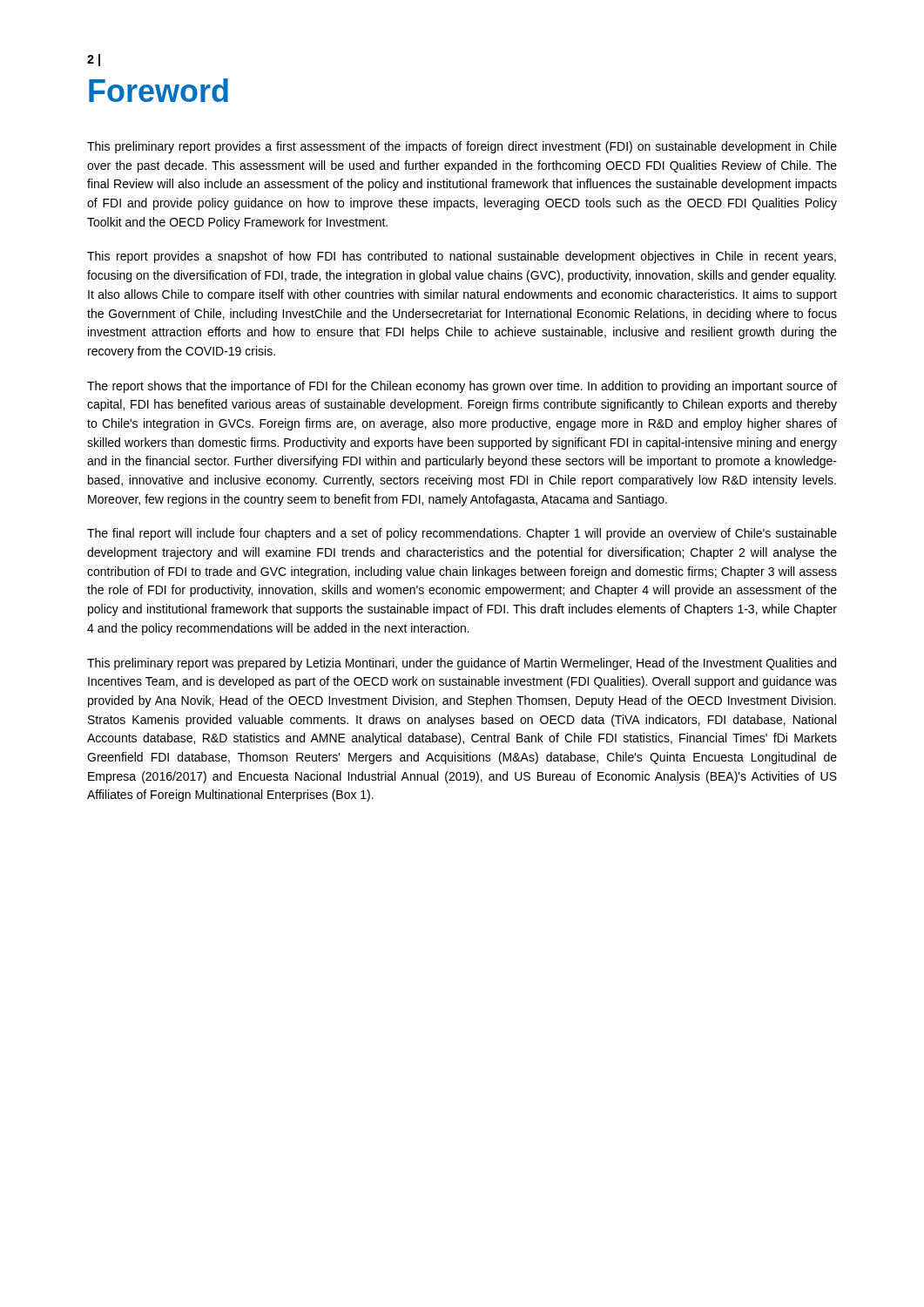Point to the region starting "The final report will"
The height and width of the screenshot is (1307, 924).
point(462,581)
